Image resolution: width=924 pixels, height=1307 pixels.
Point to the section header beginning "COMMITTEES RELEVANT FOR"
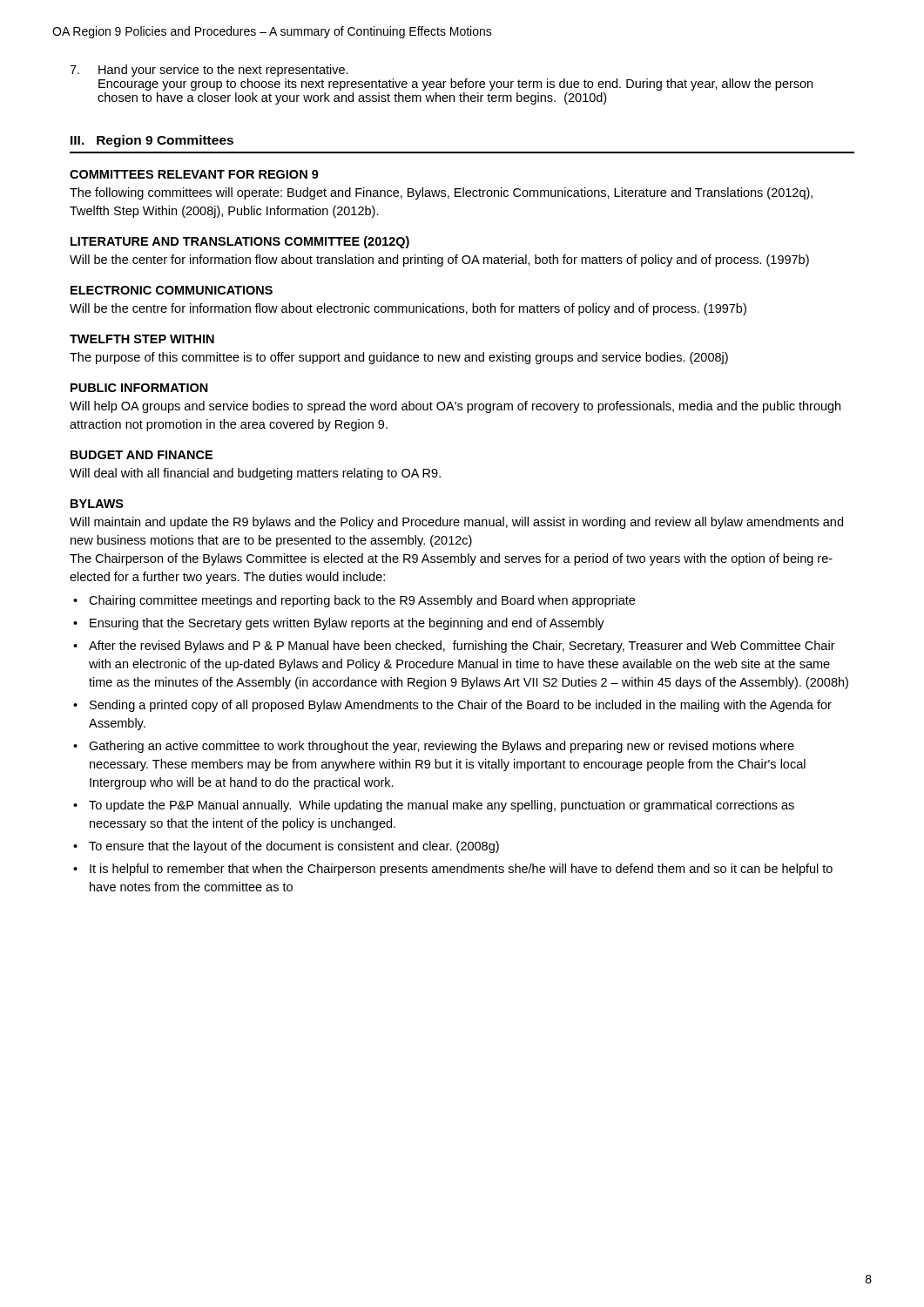coord(194,174)
